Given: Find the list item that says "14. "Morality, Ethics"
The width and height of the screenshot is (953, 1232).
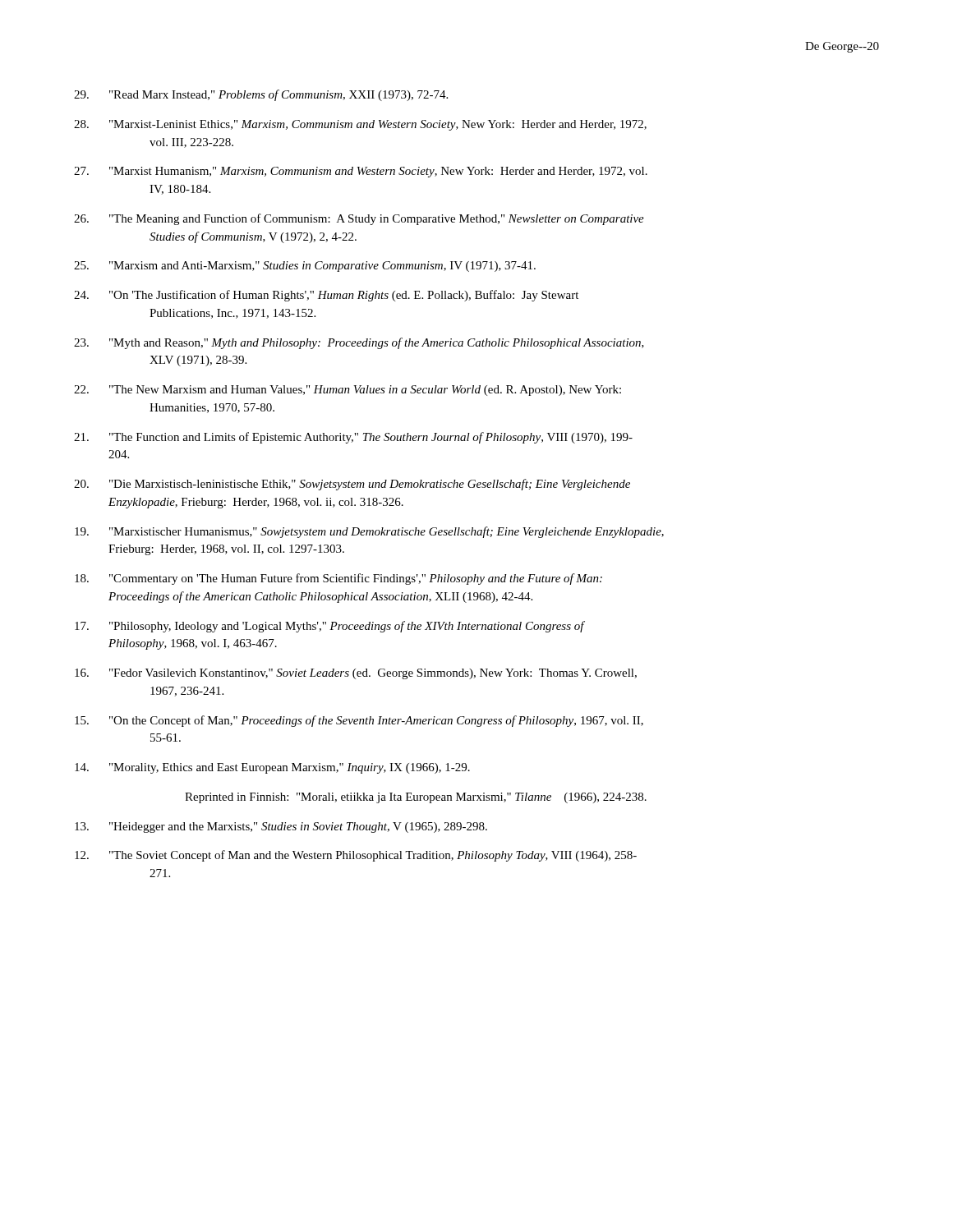Looking at the screenshot, I should tap(476, 768).
